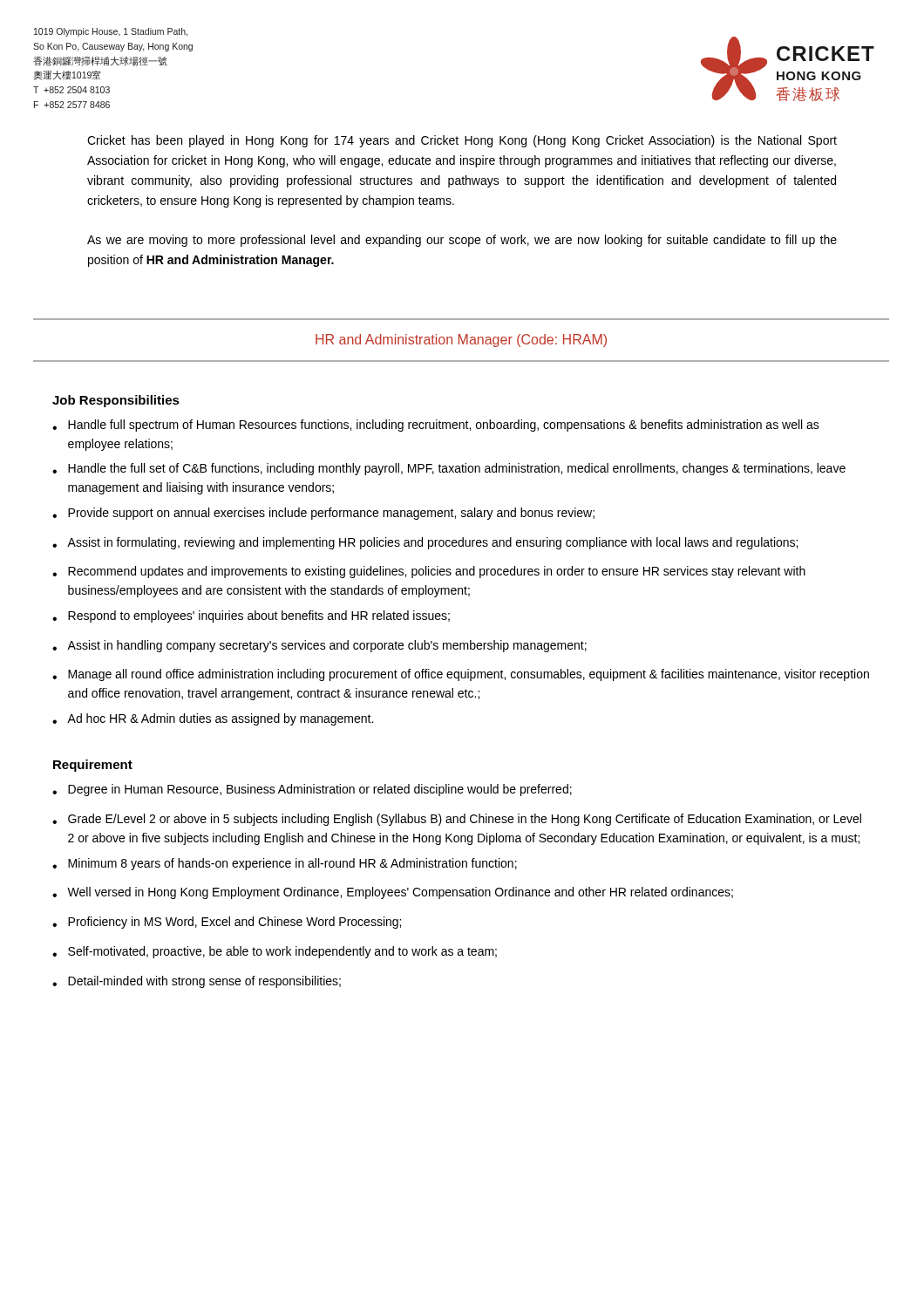Locate the list item containing "• Assist in formulating, reviewing"
The height and width of the screenshot is (1308, 924).
coord(462,545)
